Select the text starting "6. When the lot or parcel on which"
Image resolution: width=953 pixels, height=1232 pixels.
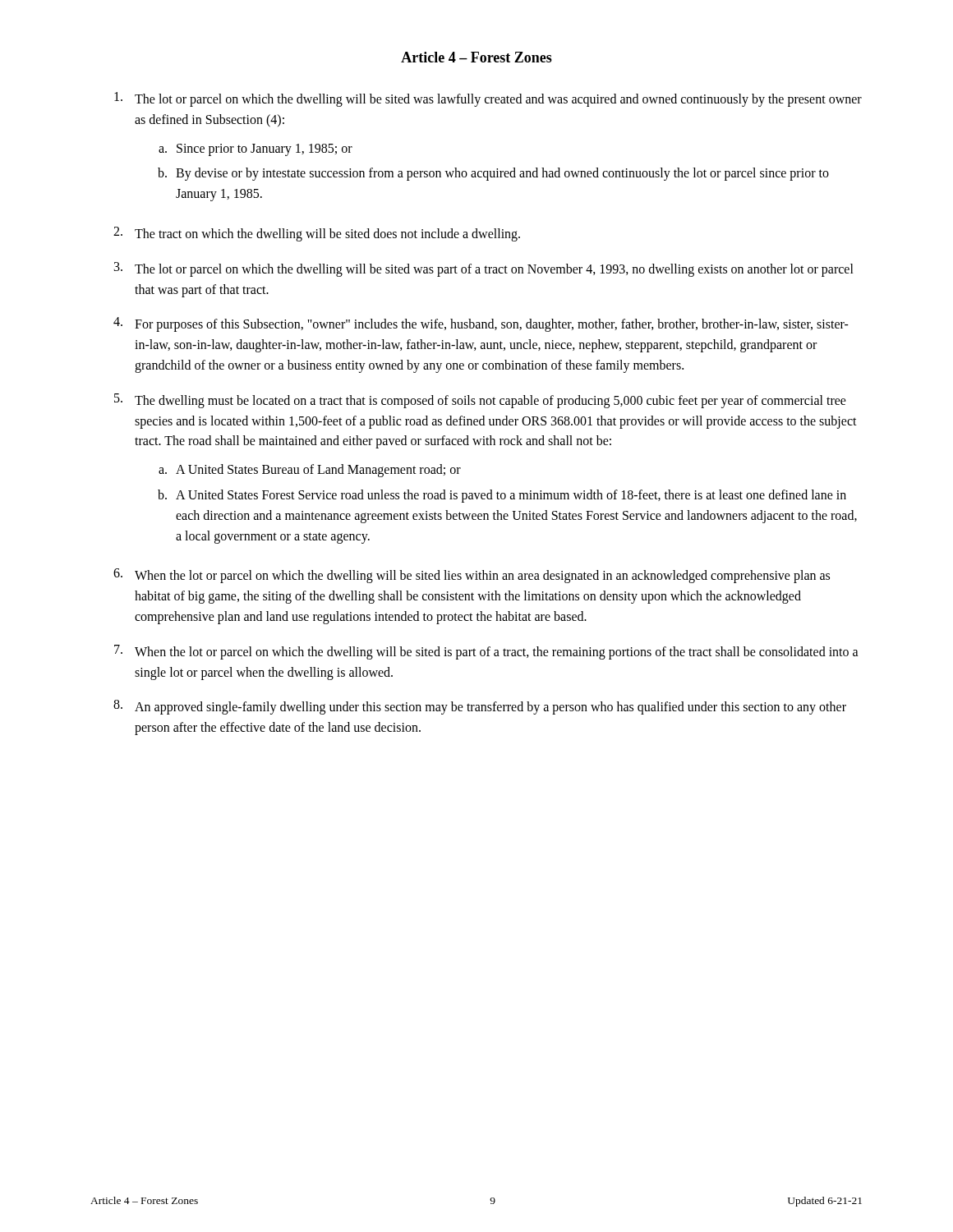coord(476,597)
